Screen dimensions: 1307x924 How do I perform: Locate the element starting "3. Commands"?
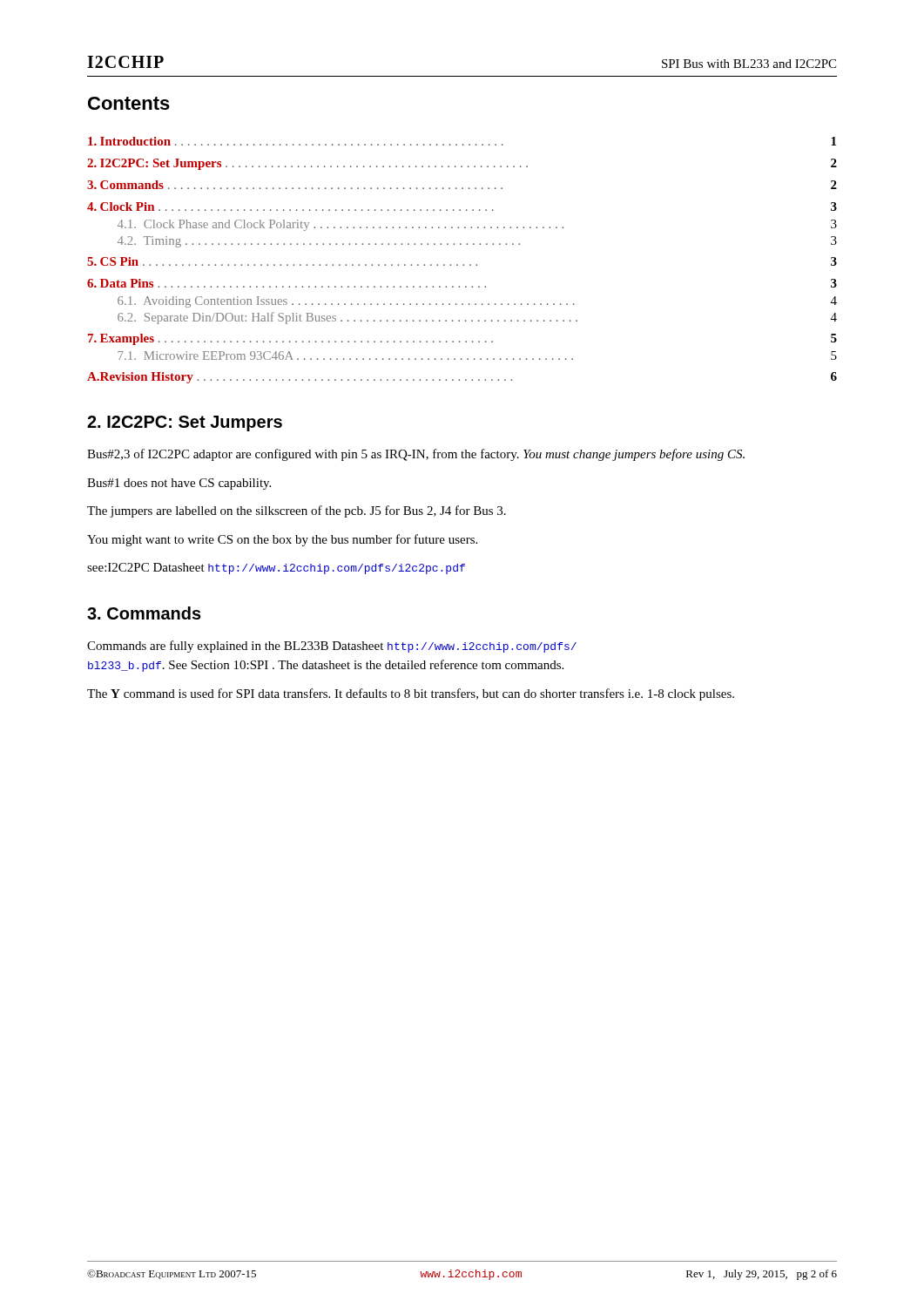pos(144,613)
